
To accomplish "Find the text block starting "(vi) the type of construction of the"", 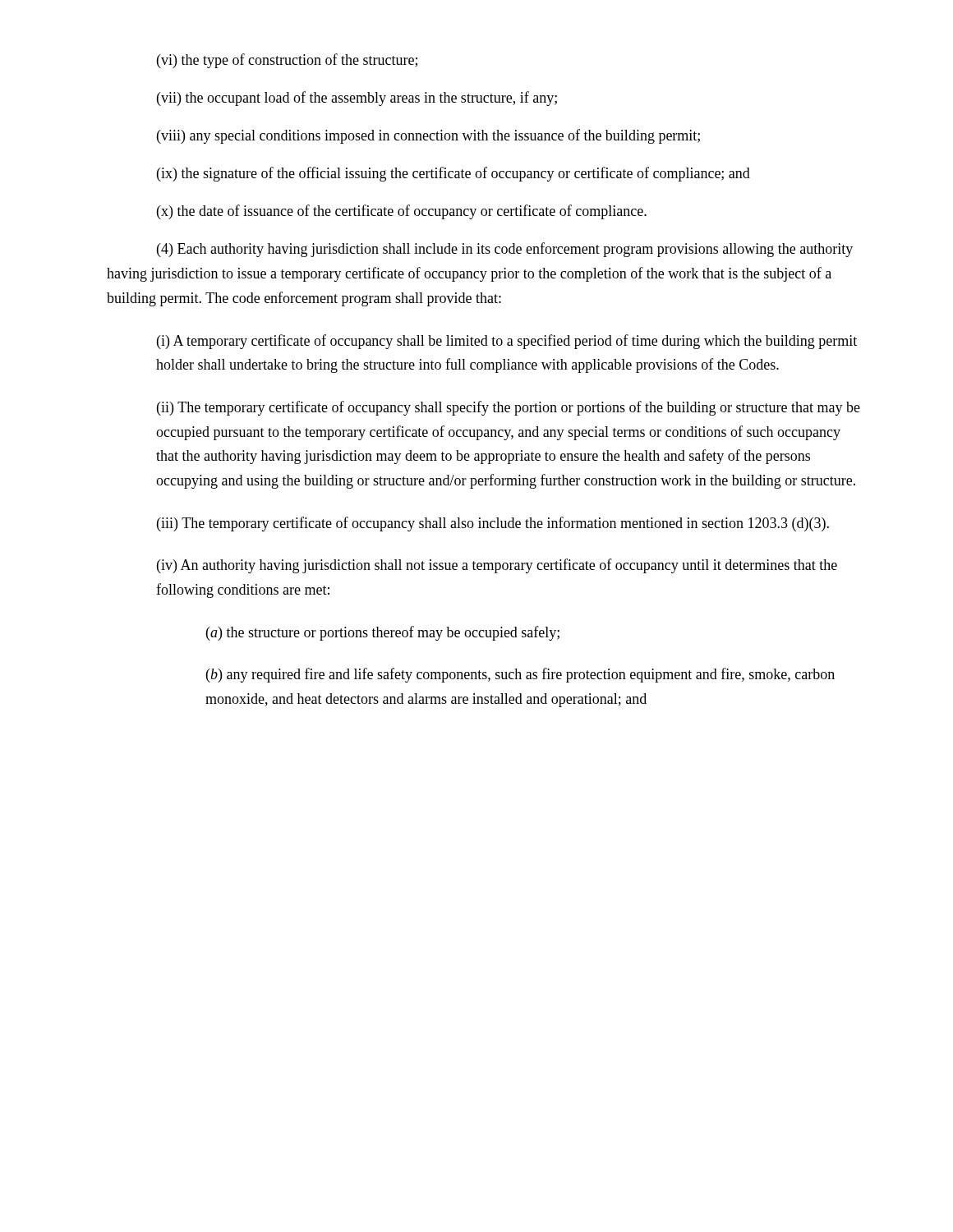I will (x=287, y=60).
